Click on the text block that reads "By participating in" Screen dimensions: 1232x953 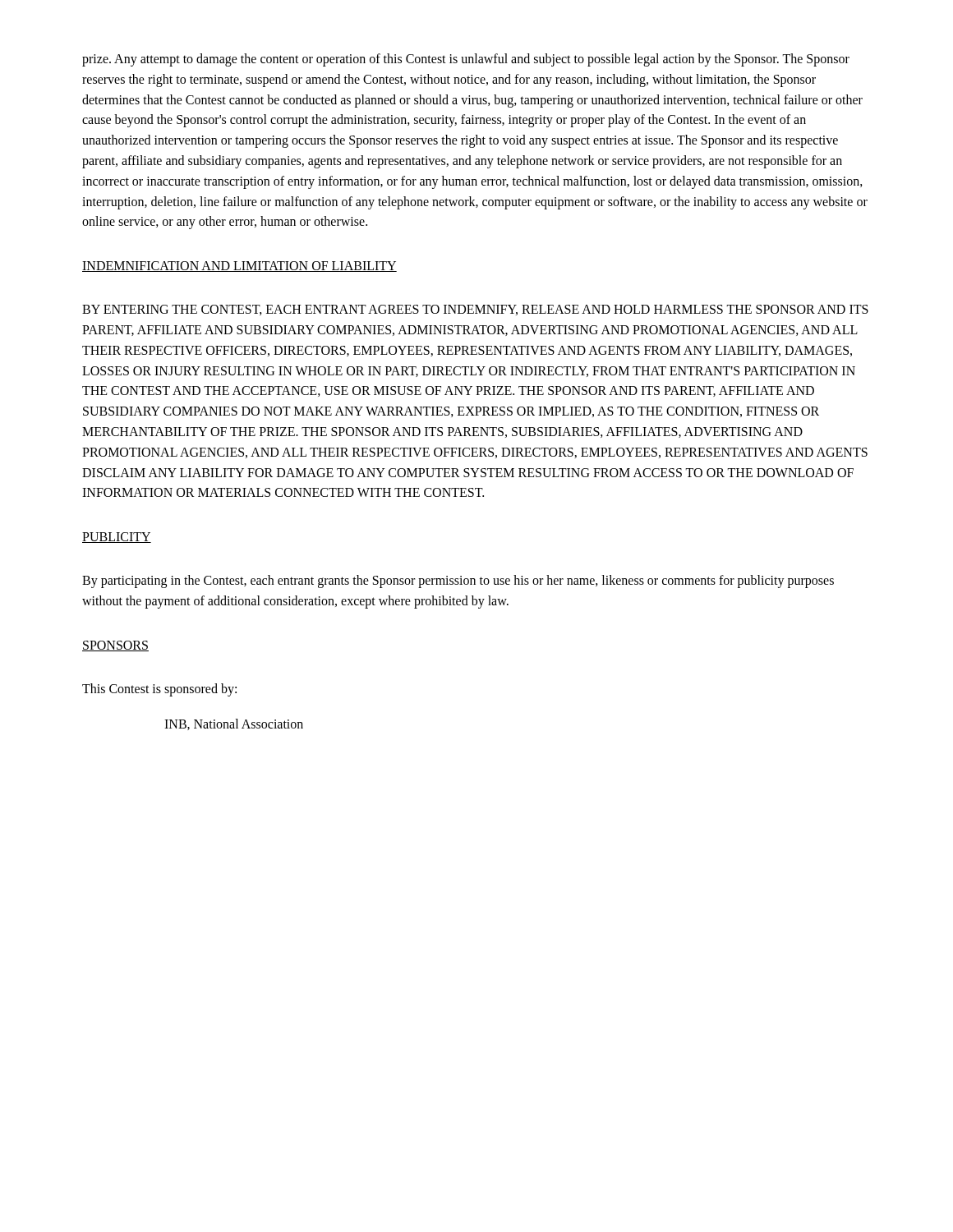[x=458, y=591]
